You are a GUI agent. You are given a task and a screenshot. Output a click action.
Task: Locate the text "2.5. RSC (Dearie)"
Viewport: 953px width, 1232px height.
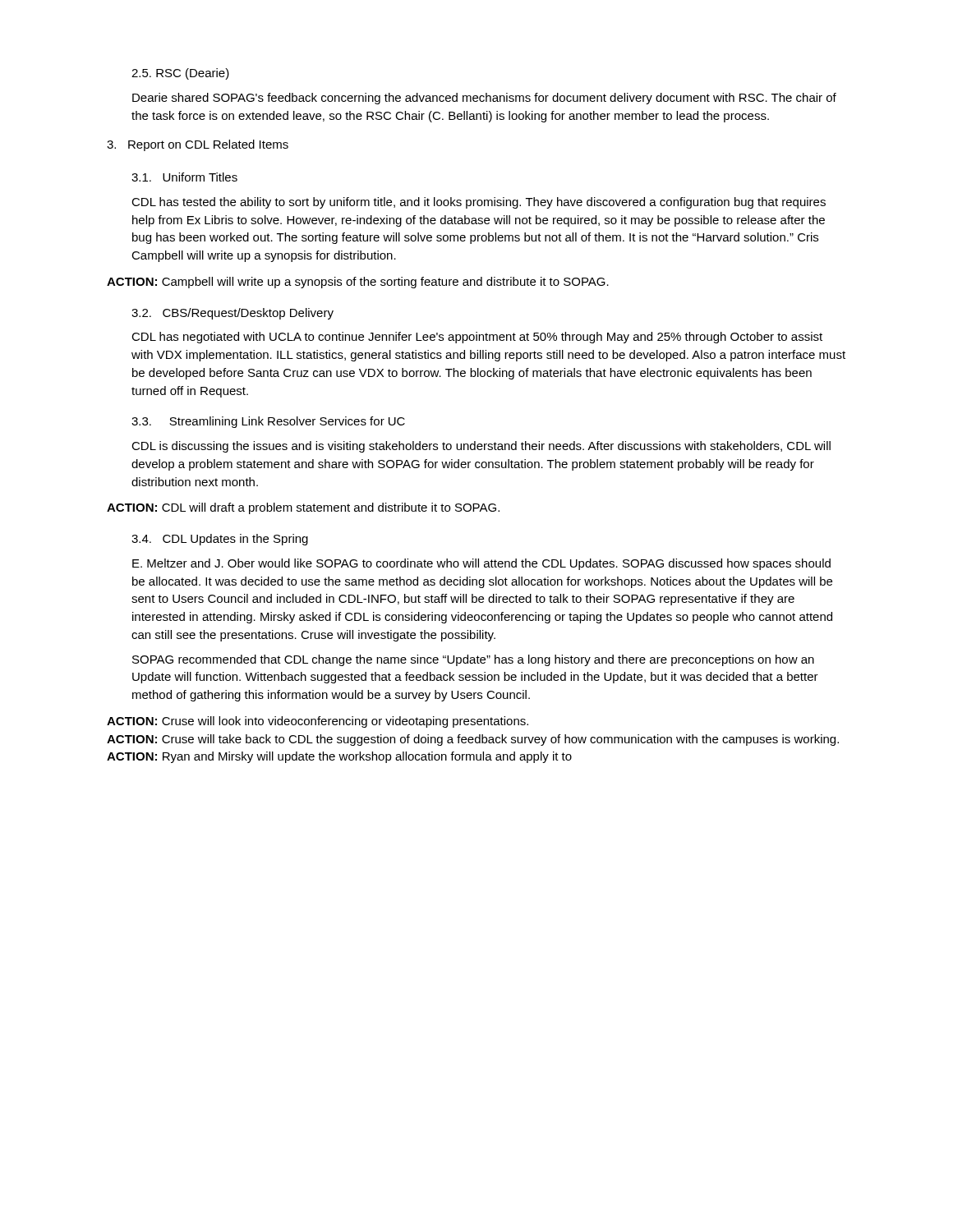[180, 74]
